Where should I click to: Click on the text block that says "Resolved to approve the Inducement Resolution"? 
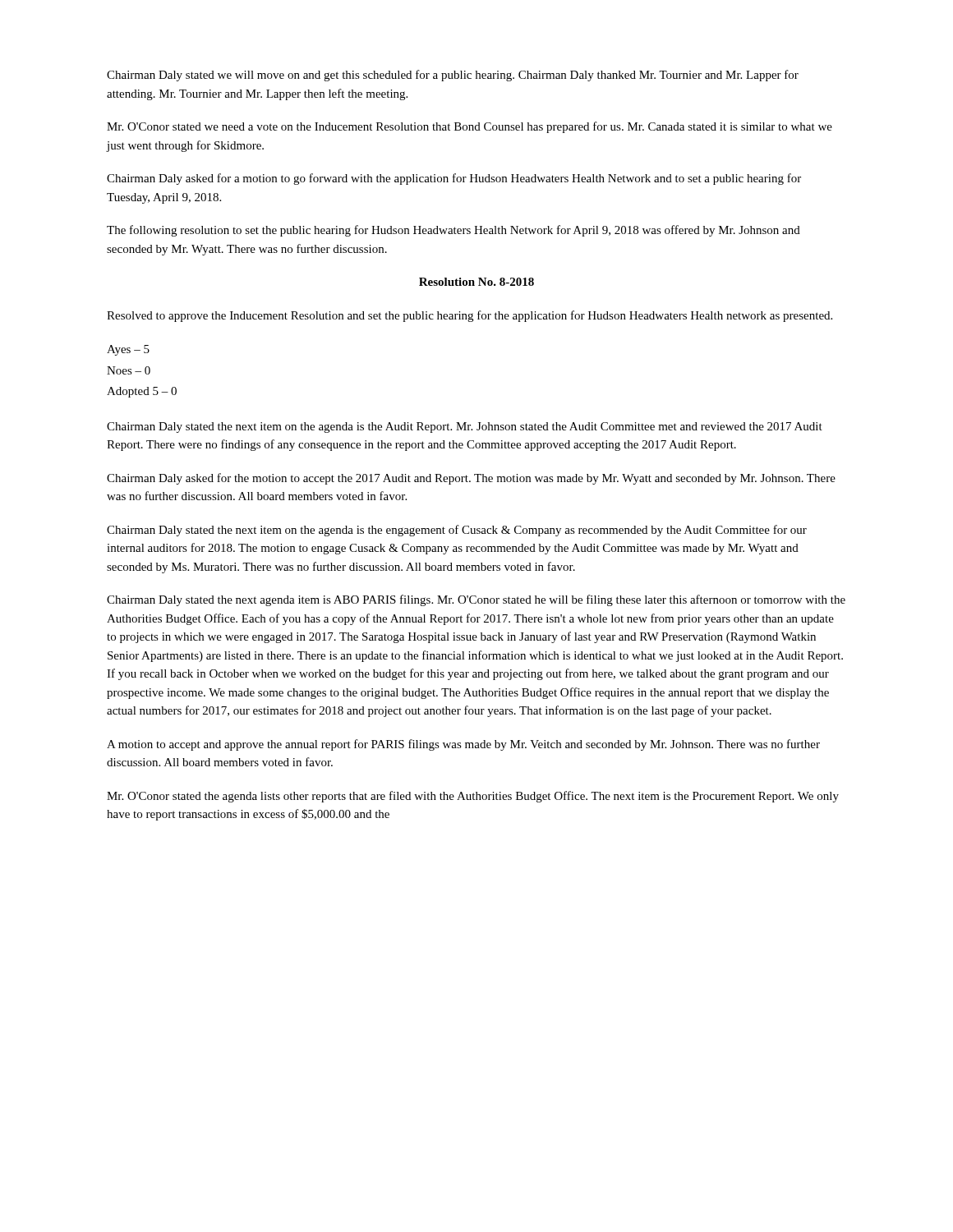point(470,315)
